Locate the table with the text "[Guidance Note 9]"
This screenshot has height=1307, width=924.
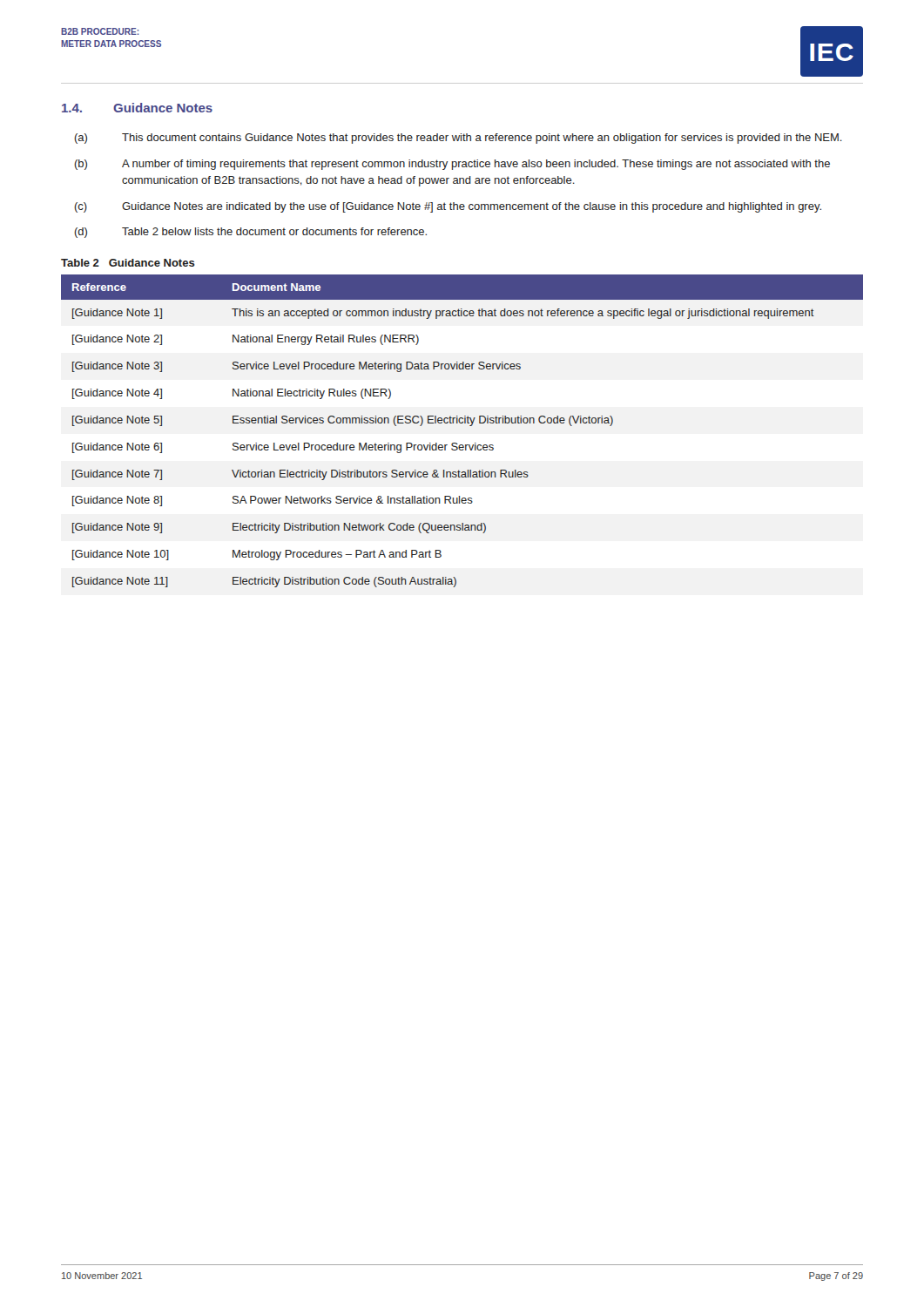click(462, 435)
